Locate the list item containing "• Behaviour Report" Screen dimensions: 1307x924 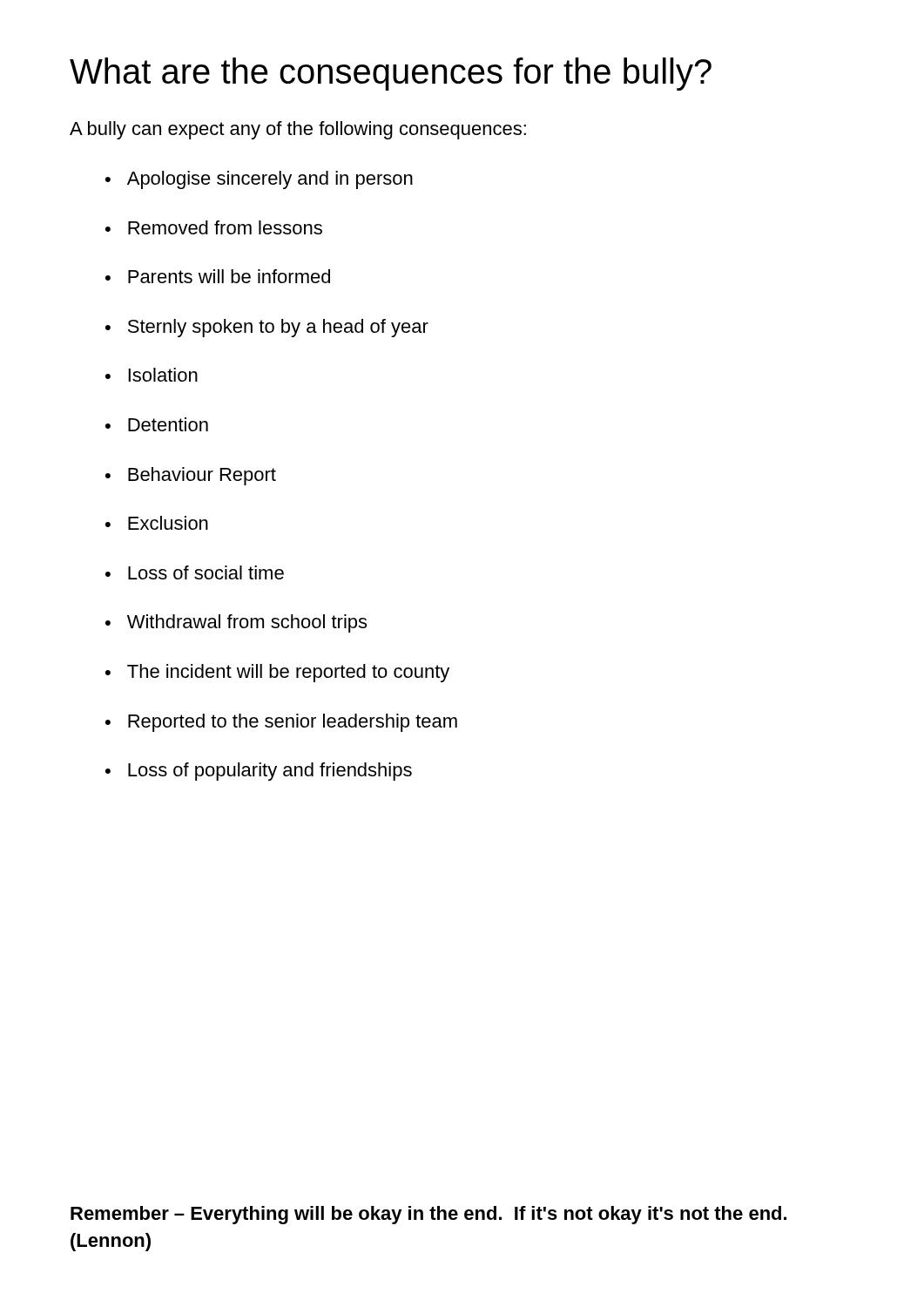pyautogui.click(x=190, y=475)
